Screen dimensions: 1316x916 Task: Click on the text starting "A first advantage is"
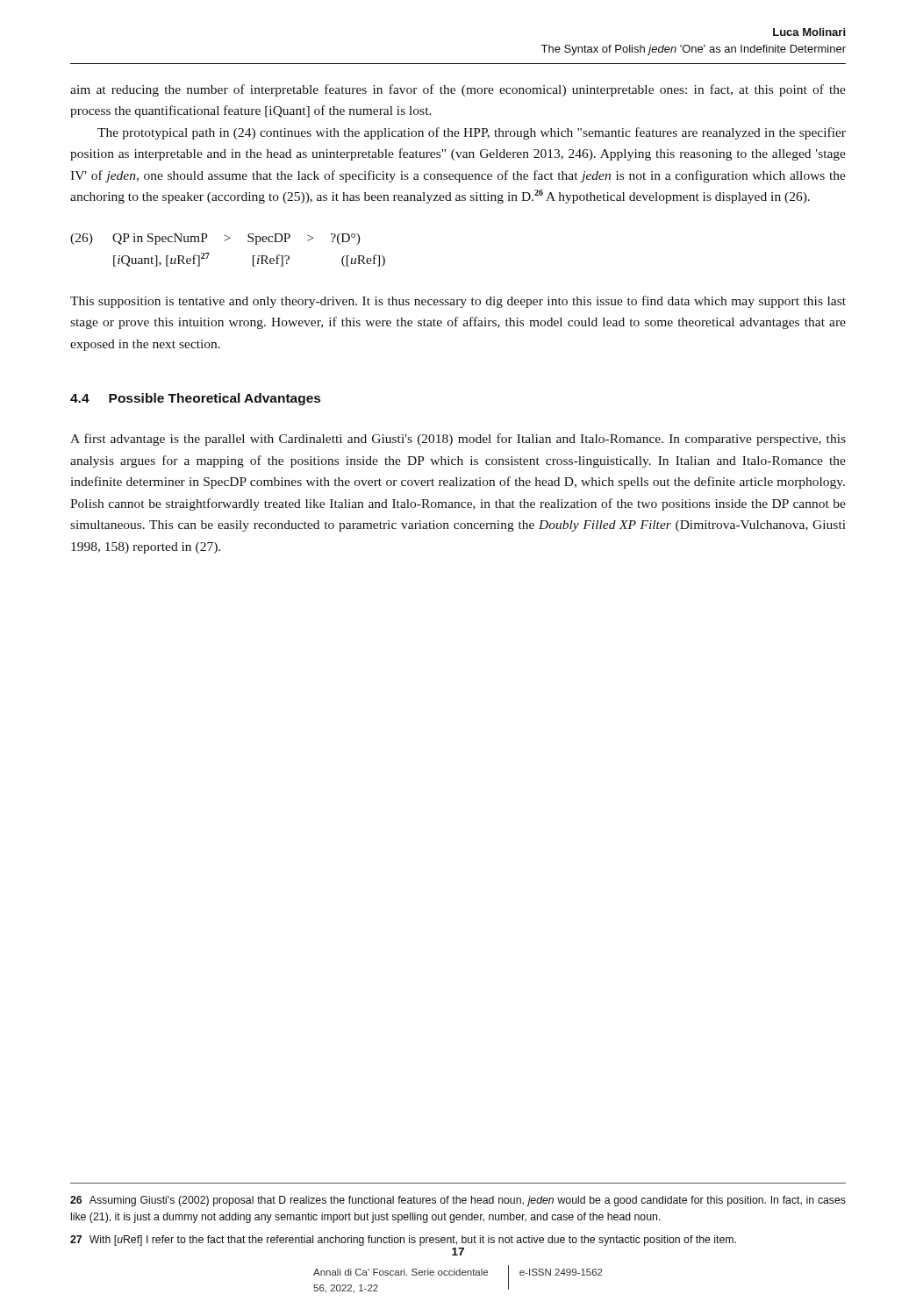pos(458,493)
